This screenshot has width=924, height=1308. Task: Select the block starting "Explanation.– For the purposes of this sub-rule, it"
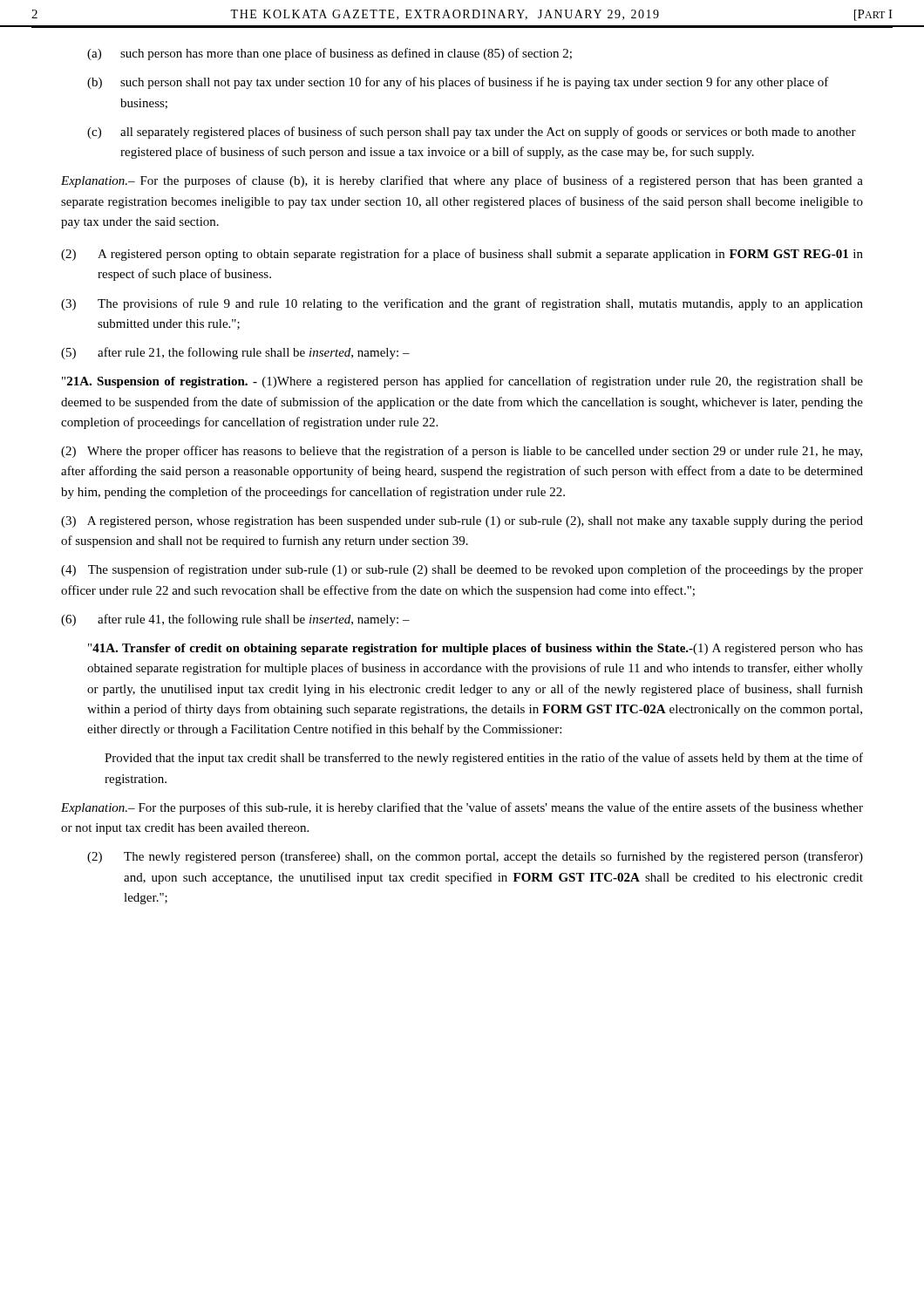coord(462,818)
